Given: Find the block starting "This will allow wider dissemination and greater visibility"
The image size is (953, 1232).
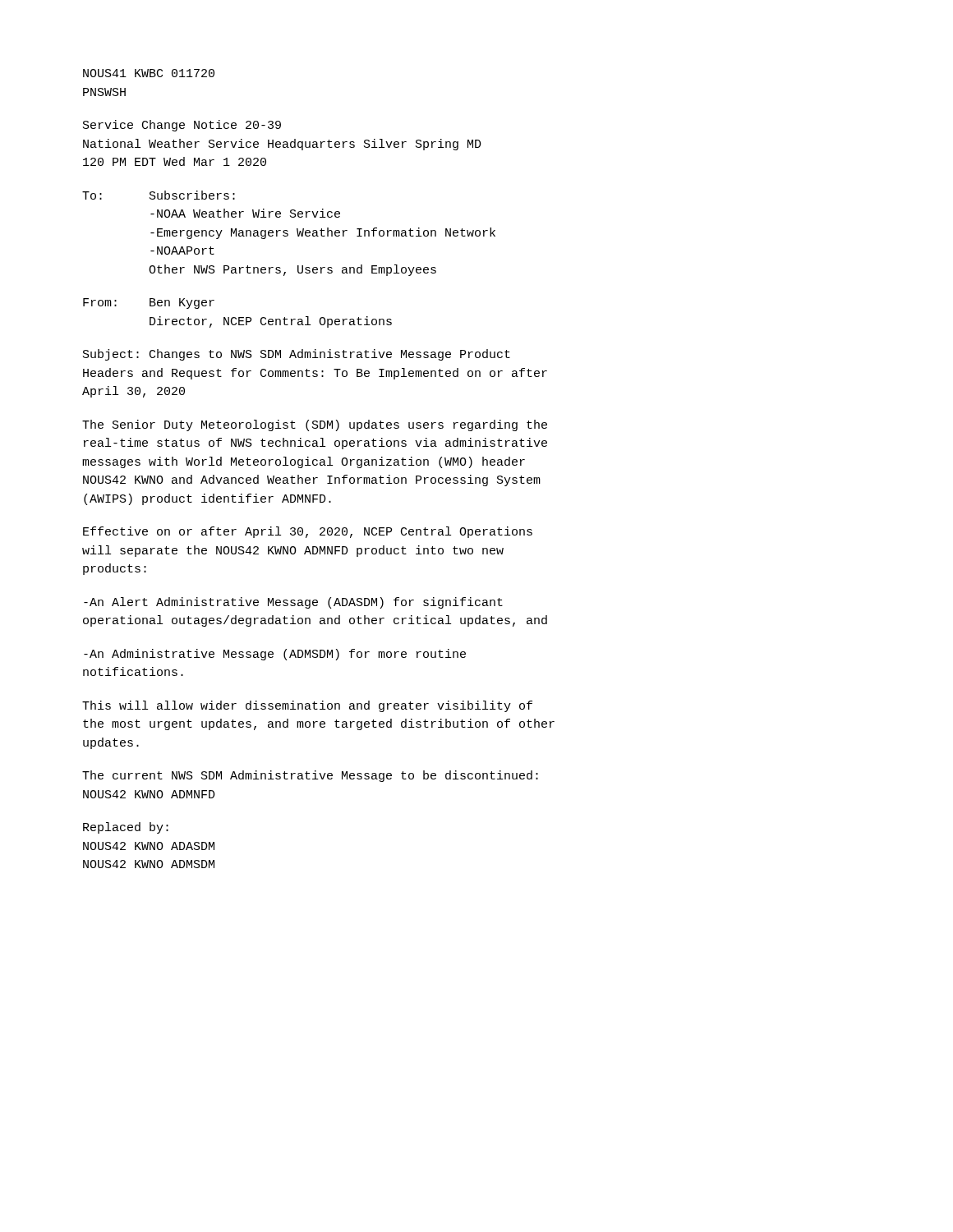Looking at the screenshot, I should click(319, 725).
